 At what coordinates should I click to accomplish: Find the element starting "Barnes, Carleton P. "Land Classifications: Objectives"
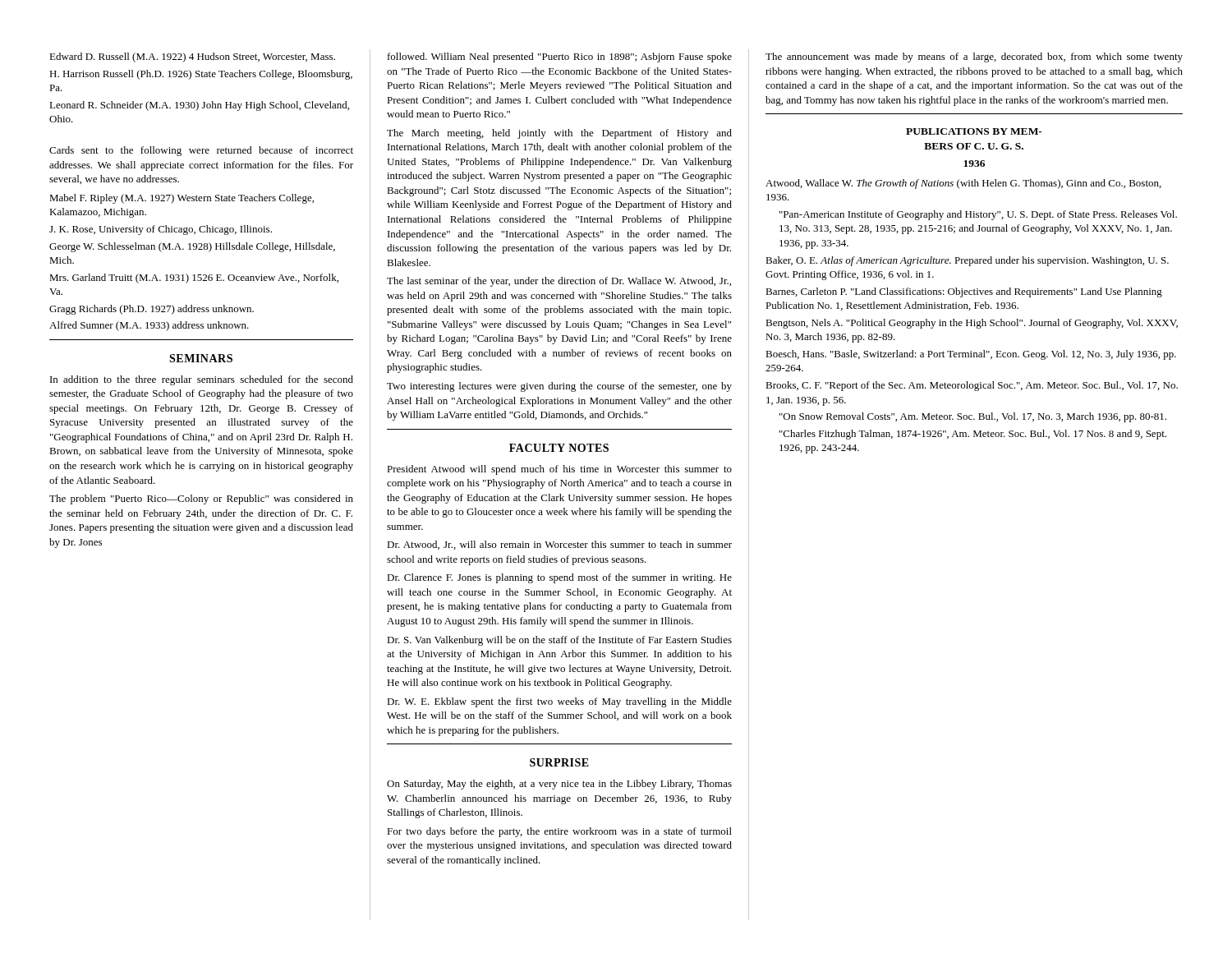pos(964,298)
